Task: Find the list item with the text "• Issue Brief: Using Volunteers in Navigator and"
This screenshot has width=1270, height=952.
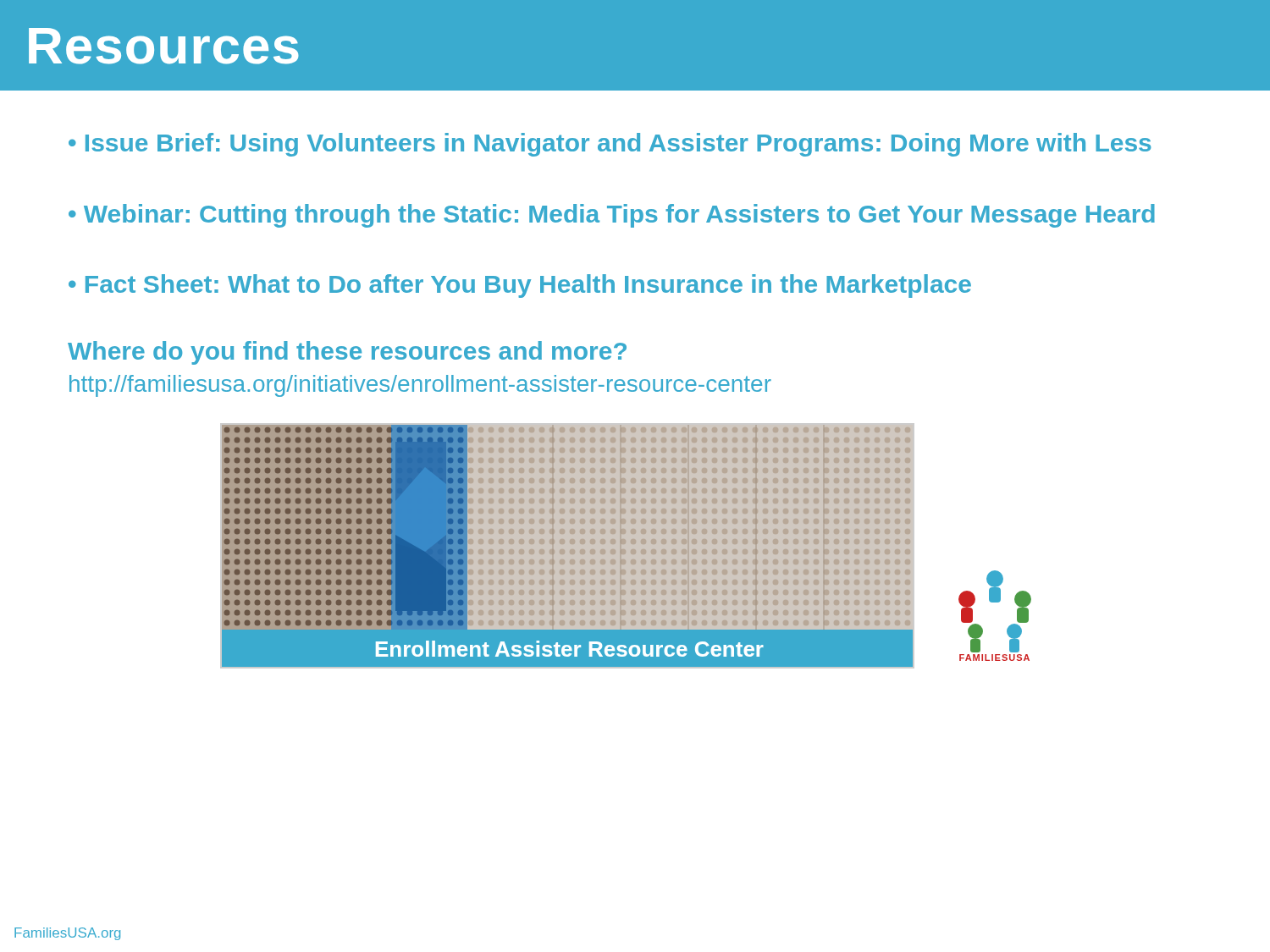Action: tap(635, 143)
